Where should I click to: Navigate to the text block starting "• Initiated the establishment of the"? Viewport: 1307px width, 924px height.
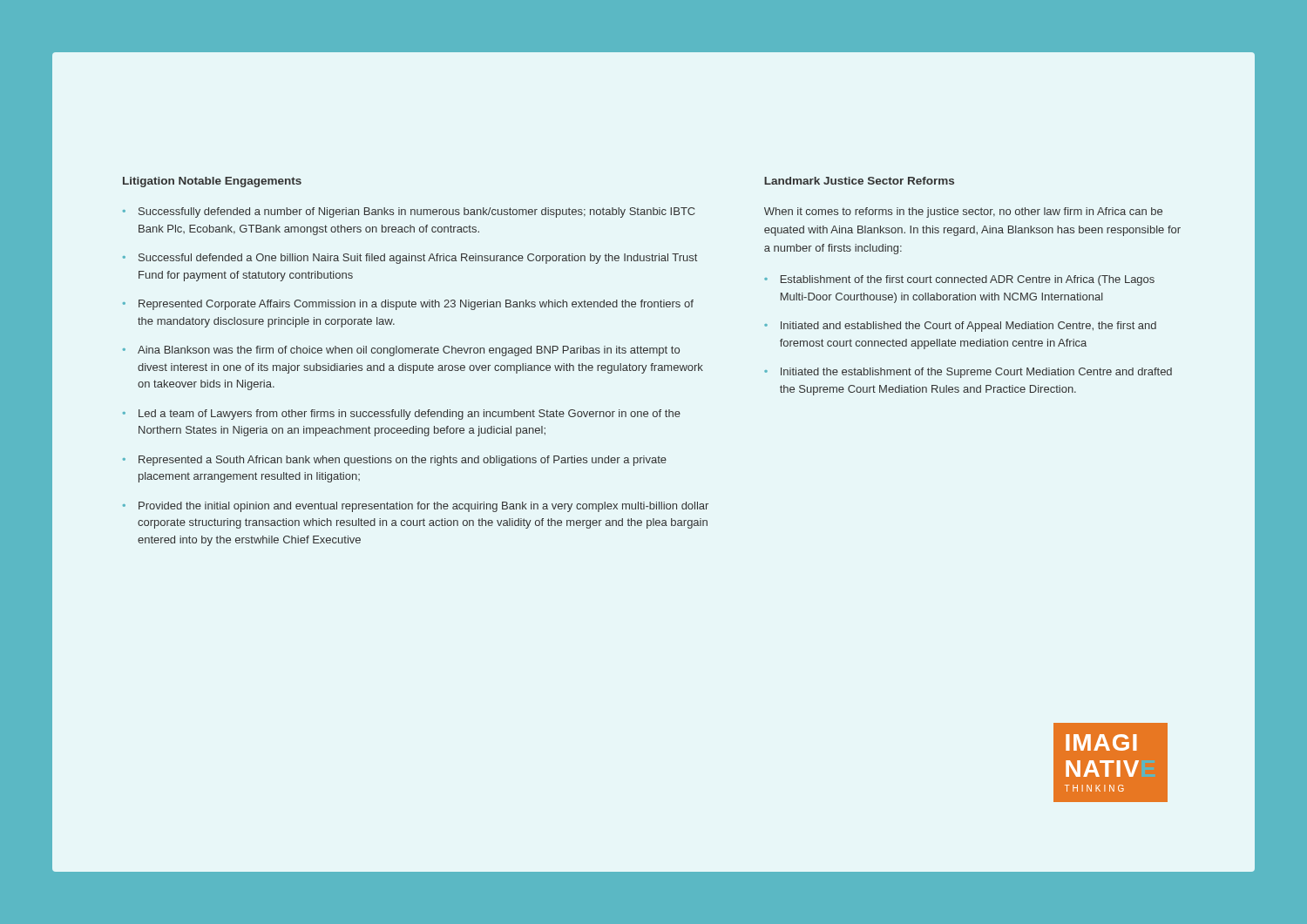coord(974,381)
